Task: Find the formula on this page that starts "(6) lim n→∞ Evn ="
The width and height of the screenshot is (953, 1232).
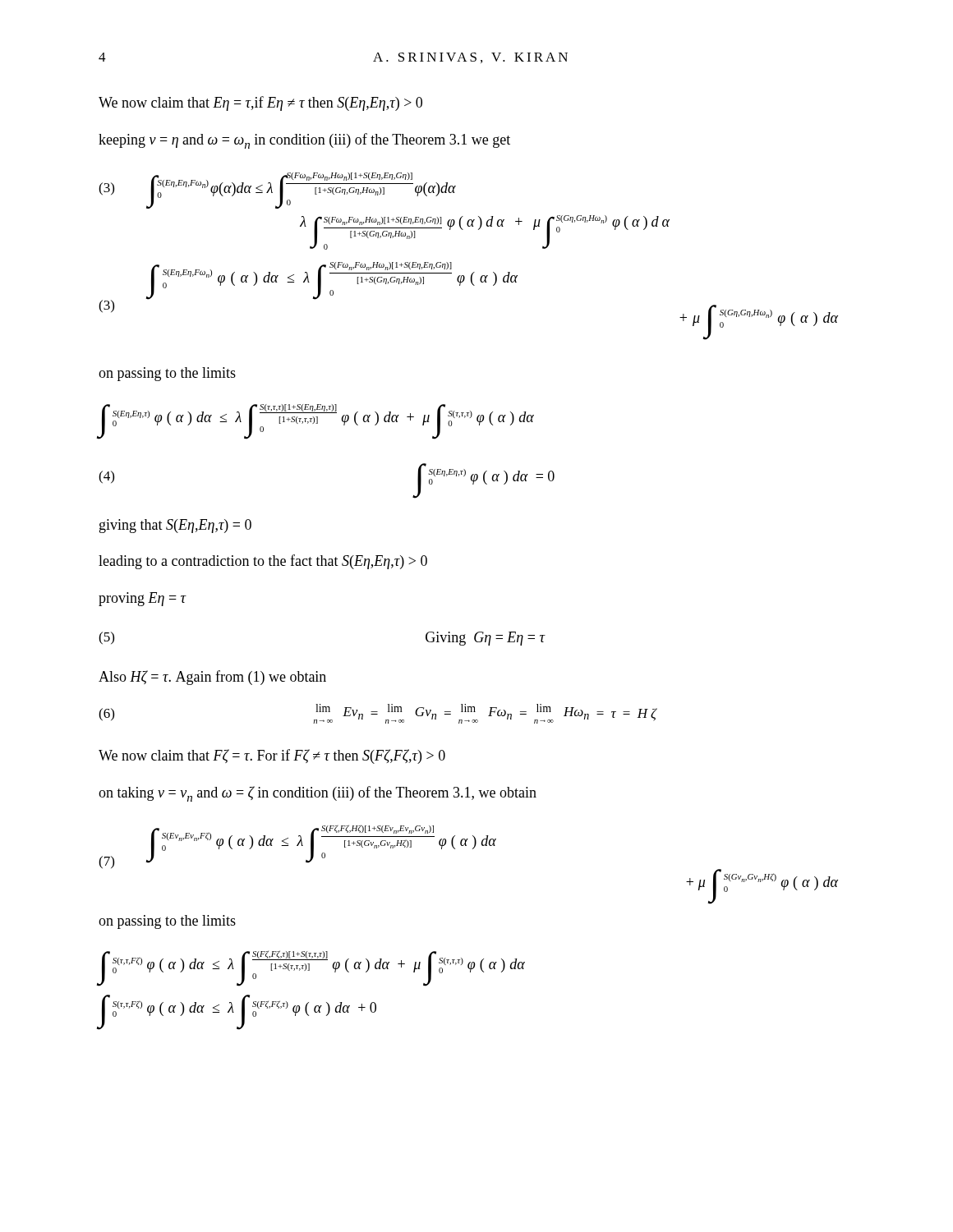Action: coord(377,714)
